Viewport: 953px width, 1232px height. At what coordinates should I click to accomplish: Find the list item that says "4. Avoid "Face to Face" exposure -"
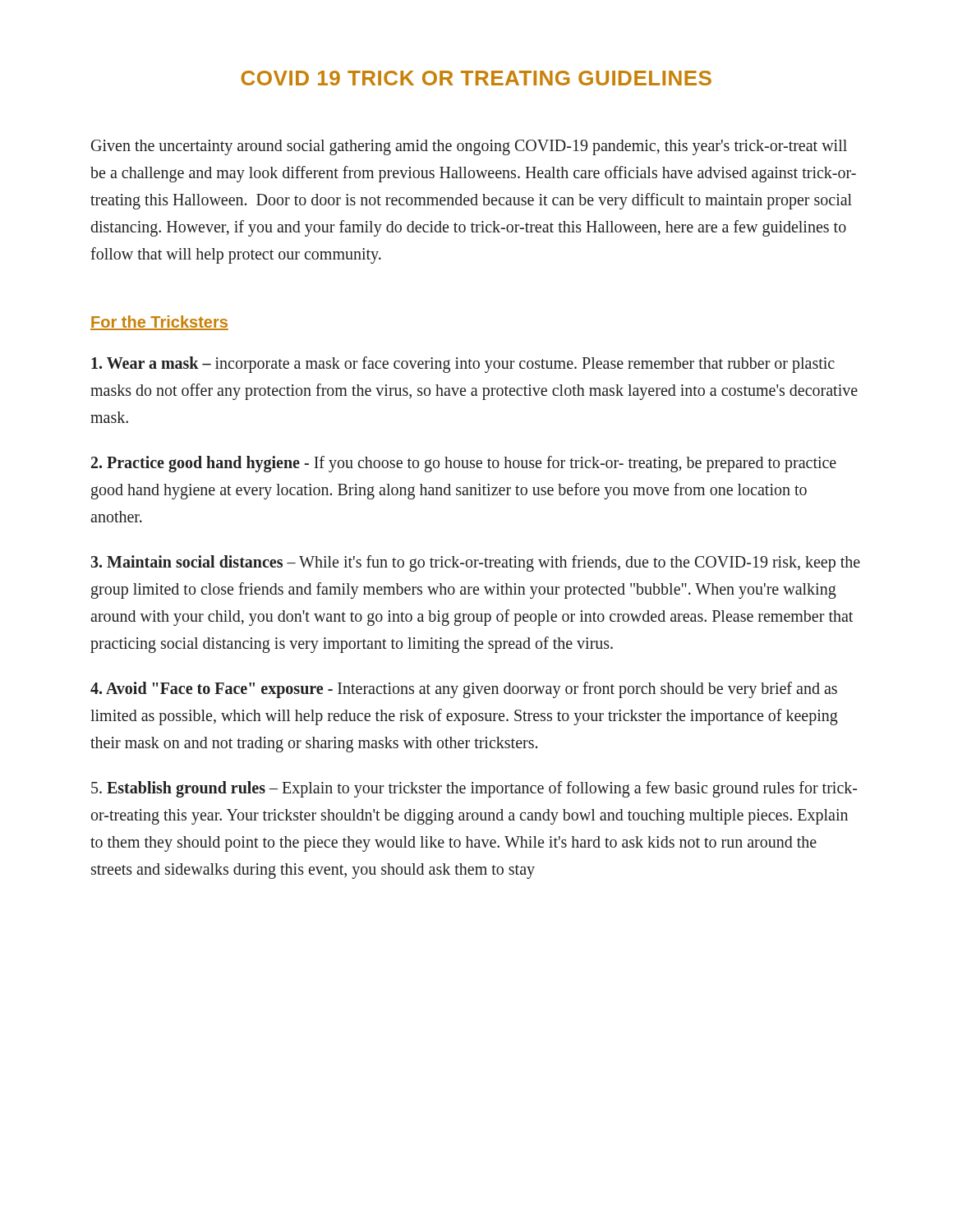coord(464,715)
